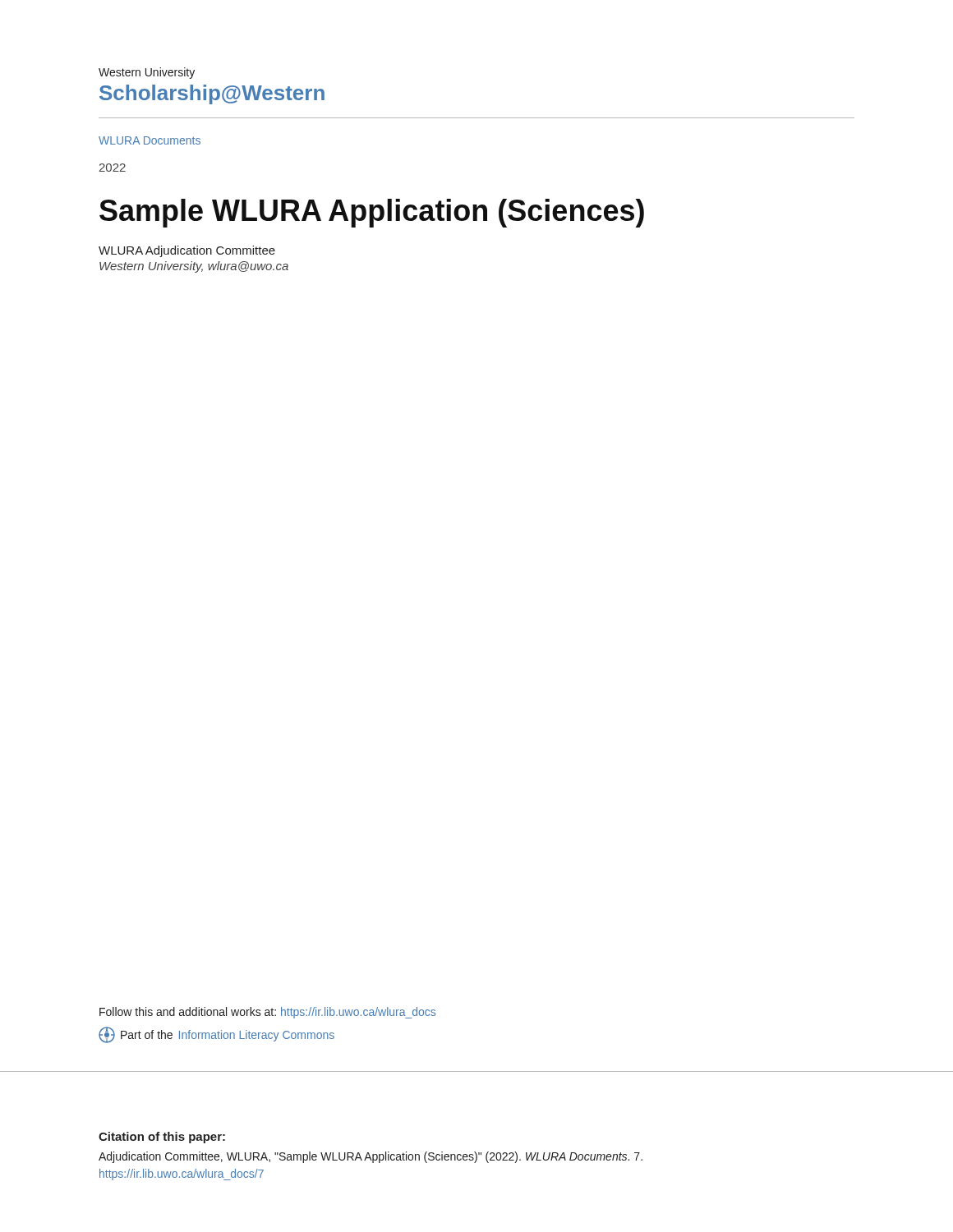Navigate to the text starting "Follow this and"

point(267,1012)
